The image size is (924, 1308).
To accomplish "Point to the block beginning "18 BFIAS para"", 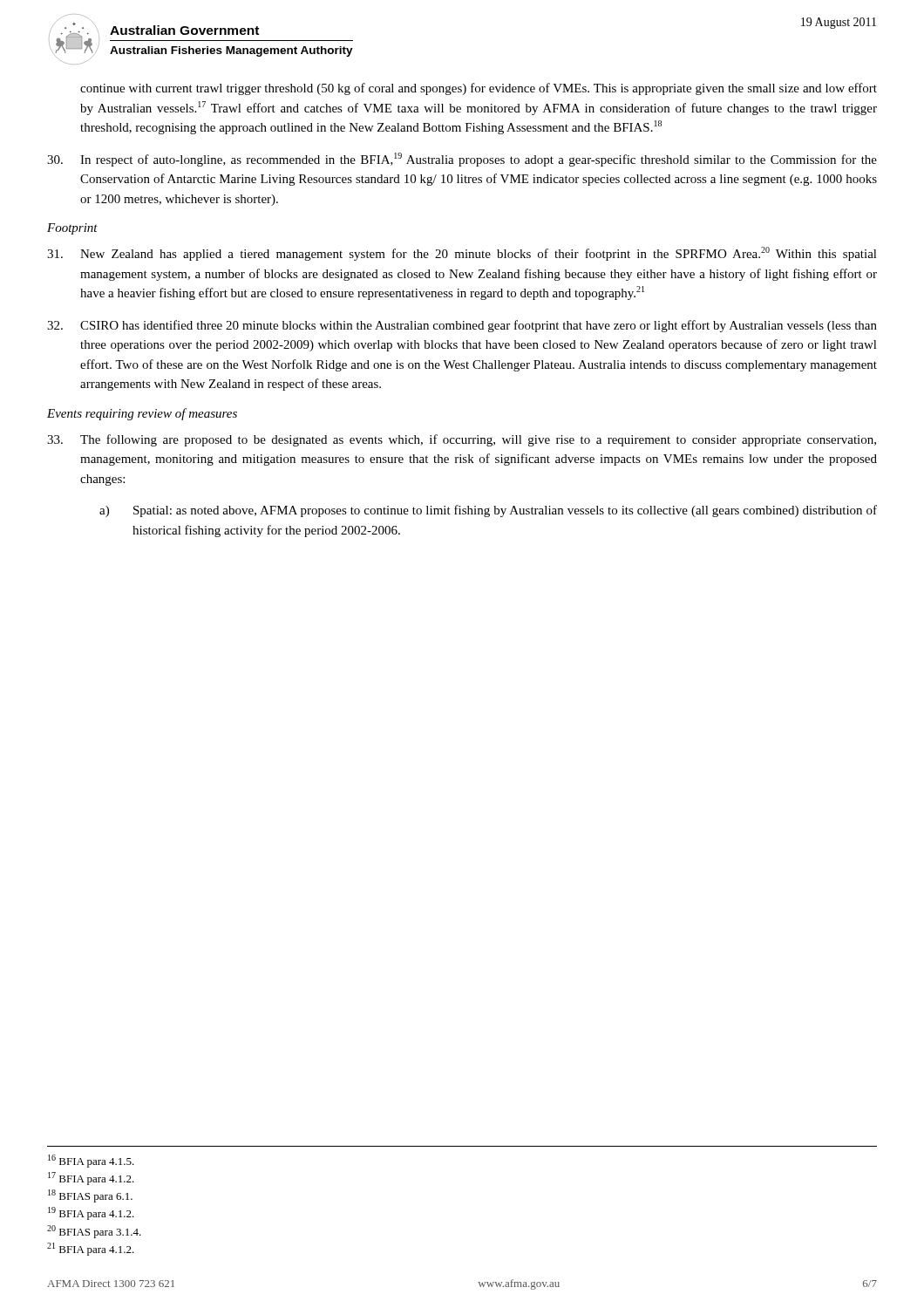I will click(90, 1196).
